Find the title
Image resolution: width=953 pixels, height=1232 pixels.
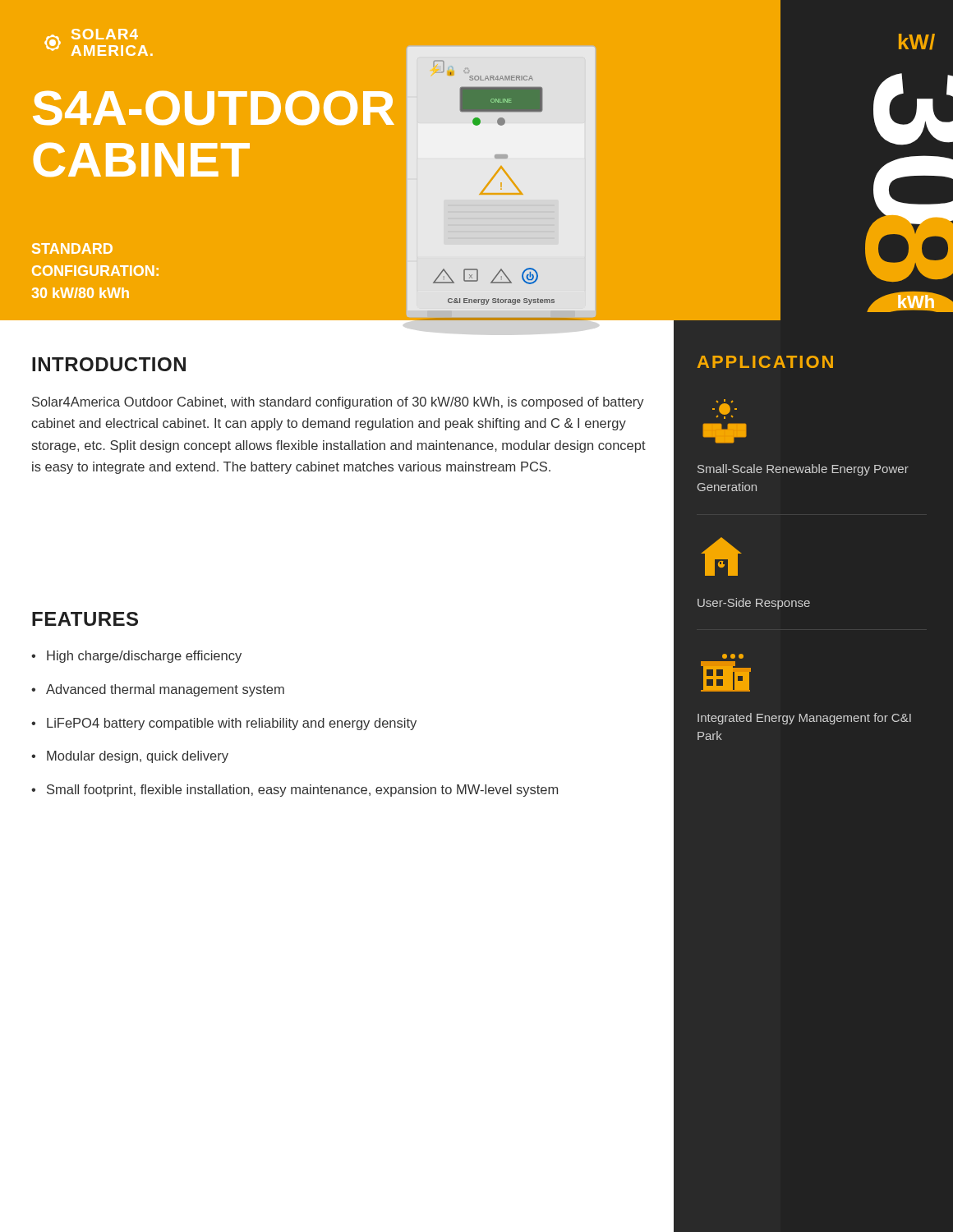tap(213, 134)
